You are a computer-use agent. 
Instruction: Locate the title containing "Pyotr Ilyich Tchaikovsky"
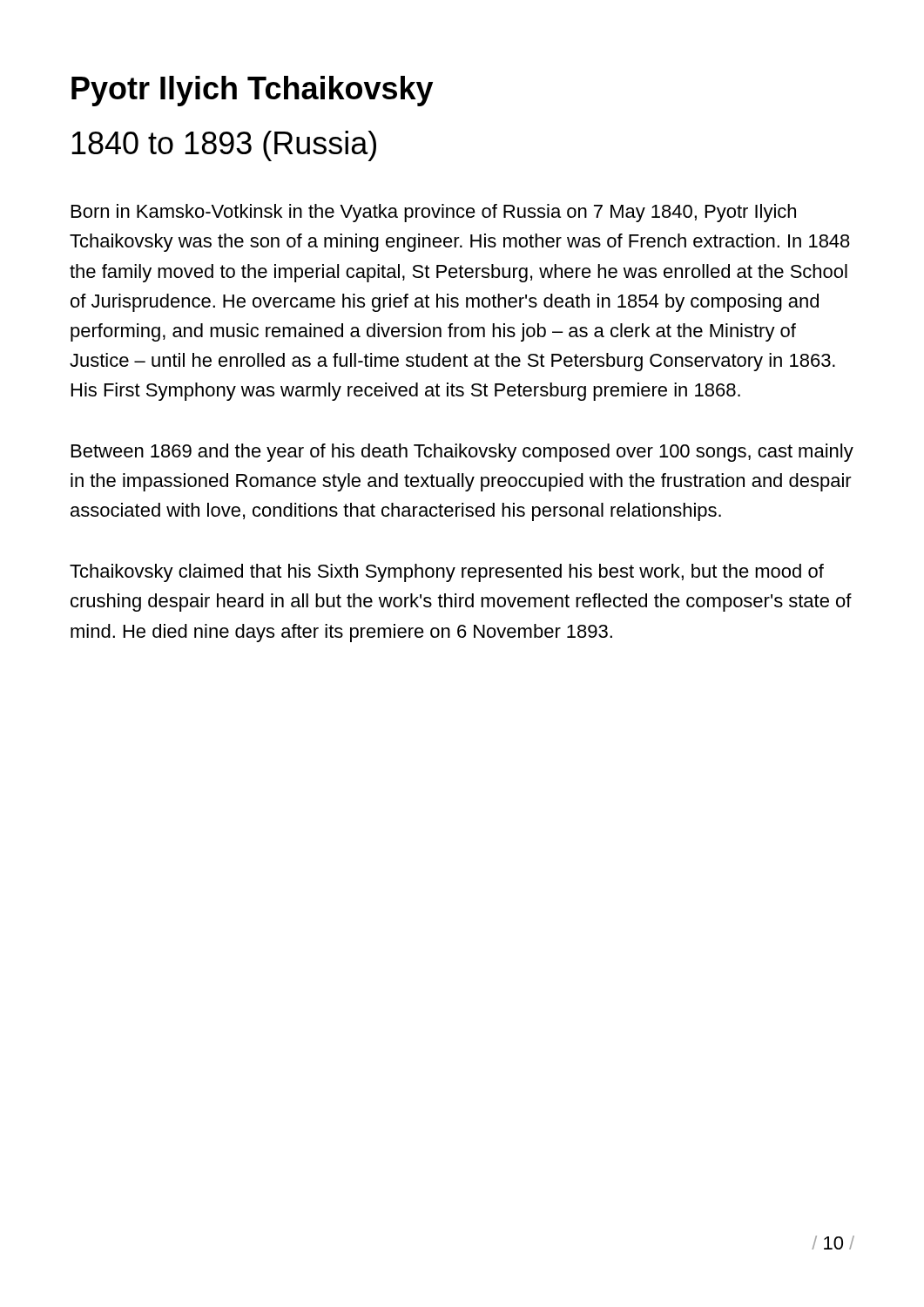(x=251, y=88)
